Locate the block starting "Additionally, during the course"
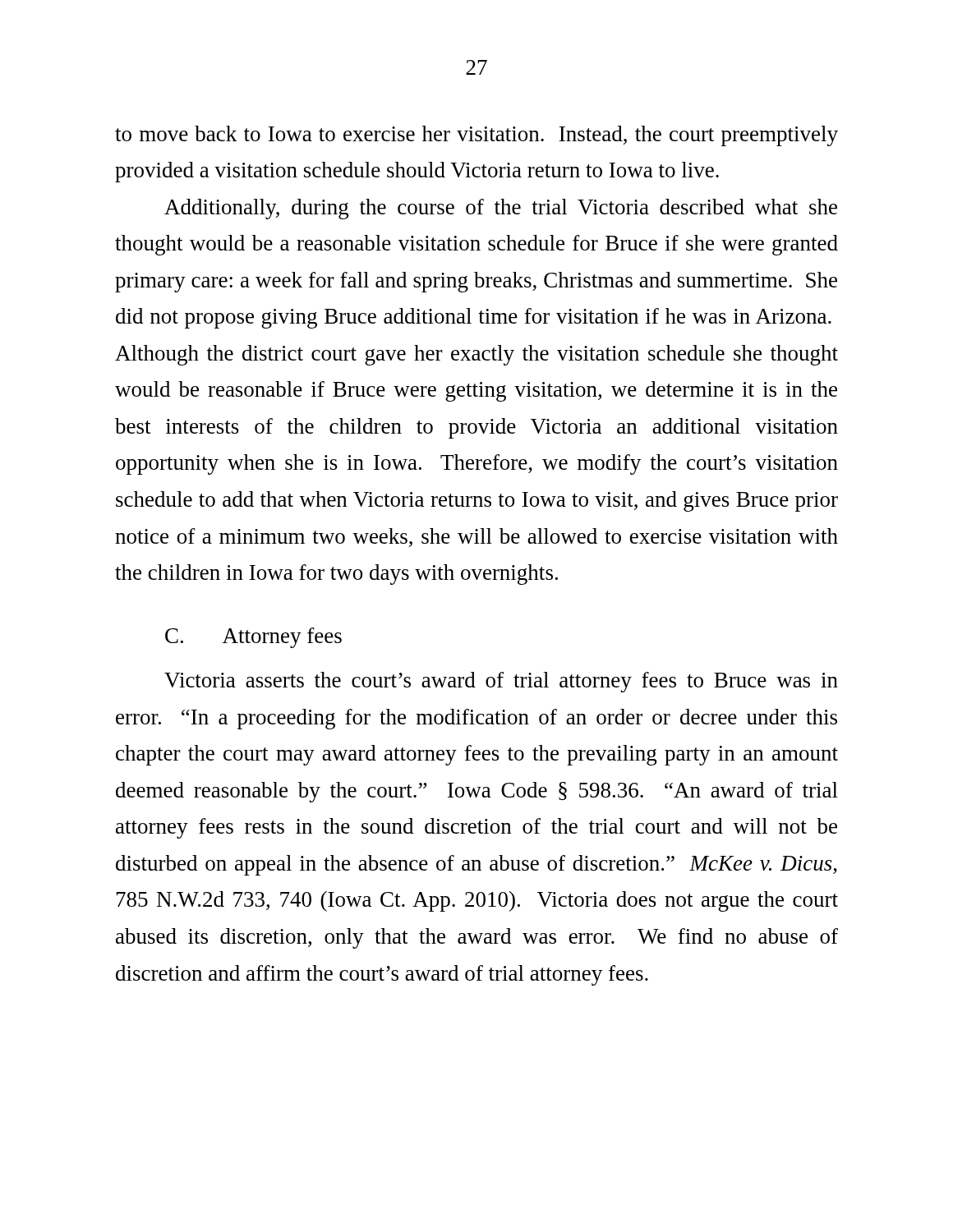This screenshot has height=1232, width=953. [476, 390]
